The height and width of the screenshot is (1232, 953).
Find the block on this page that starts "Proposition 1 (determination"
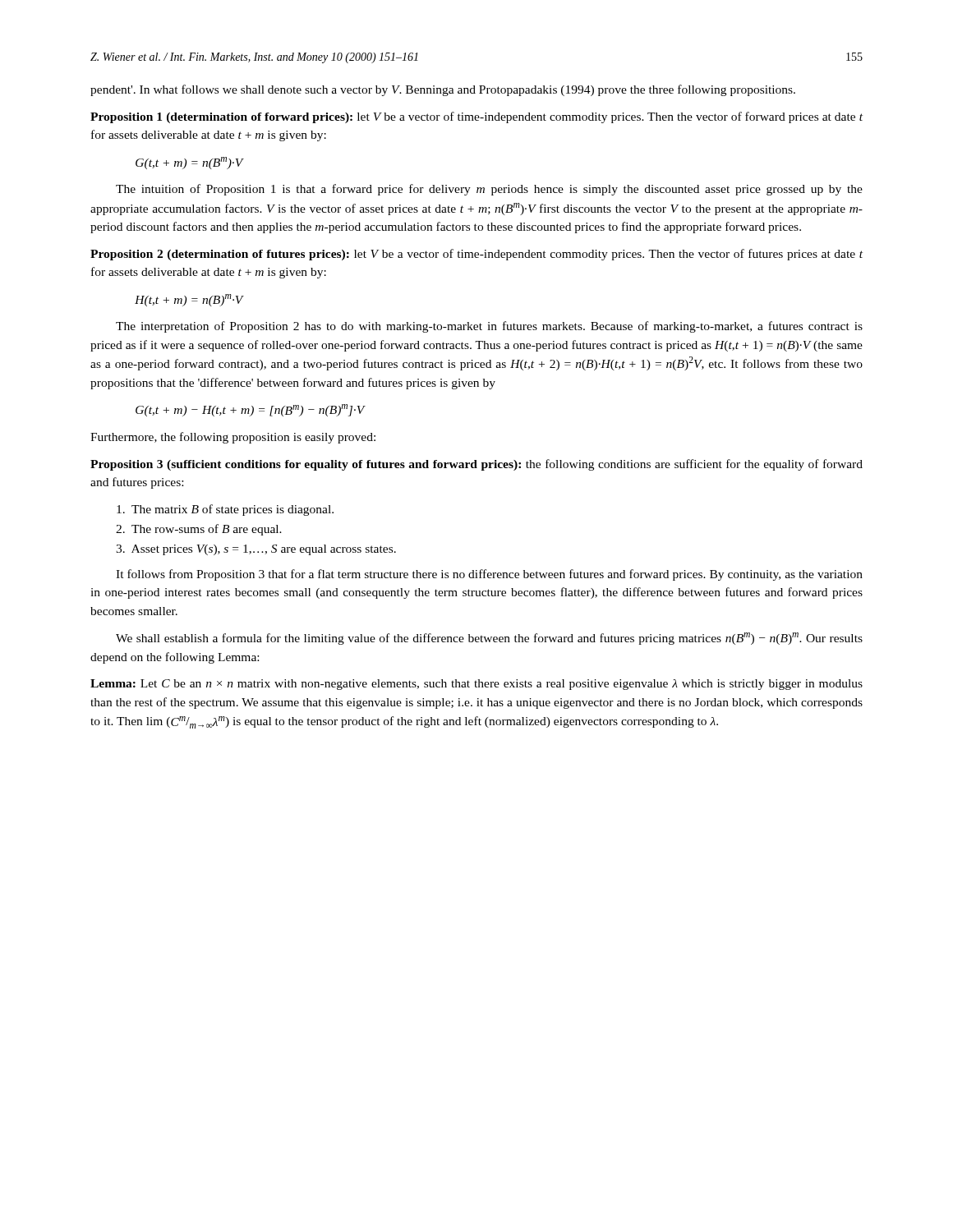[x=476, y=126]
